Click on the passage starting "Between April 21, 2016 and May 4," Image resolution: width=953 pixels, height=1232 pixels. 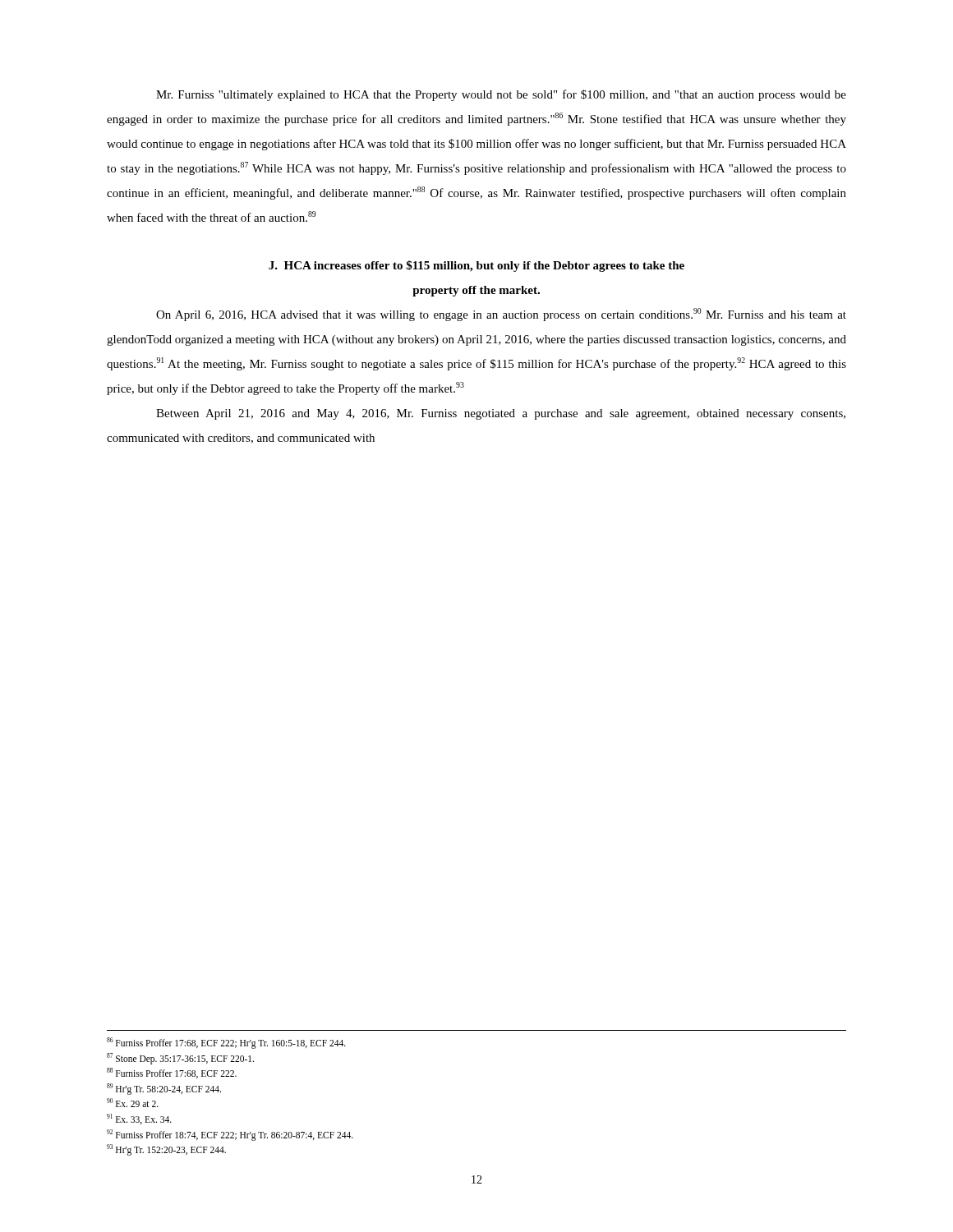tap(476, 425)
